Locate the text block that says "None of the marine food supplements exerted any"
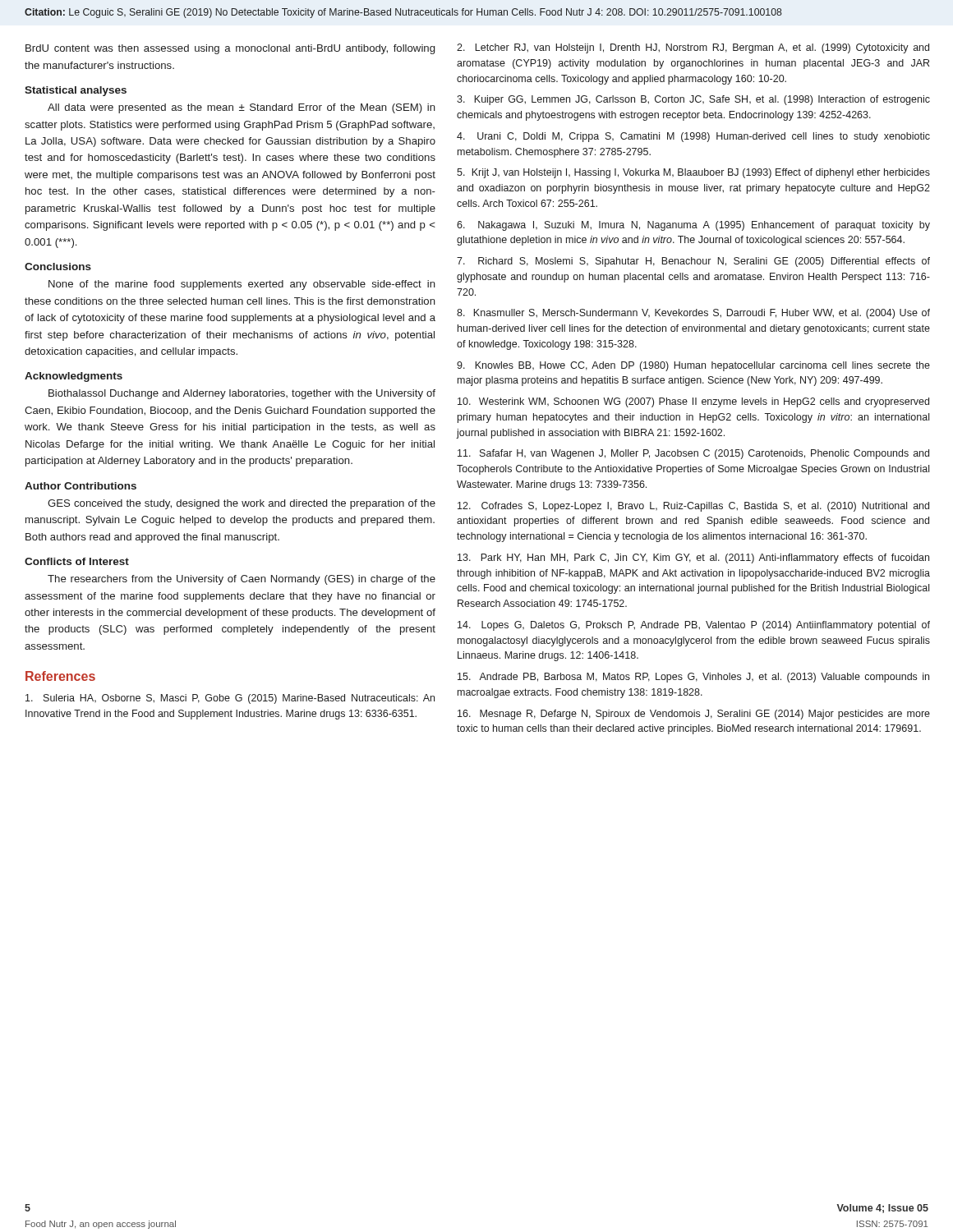 click(230, 318)
